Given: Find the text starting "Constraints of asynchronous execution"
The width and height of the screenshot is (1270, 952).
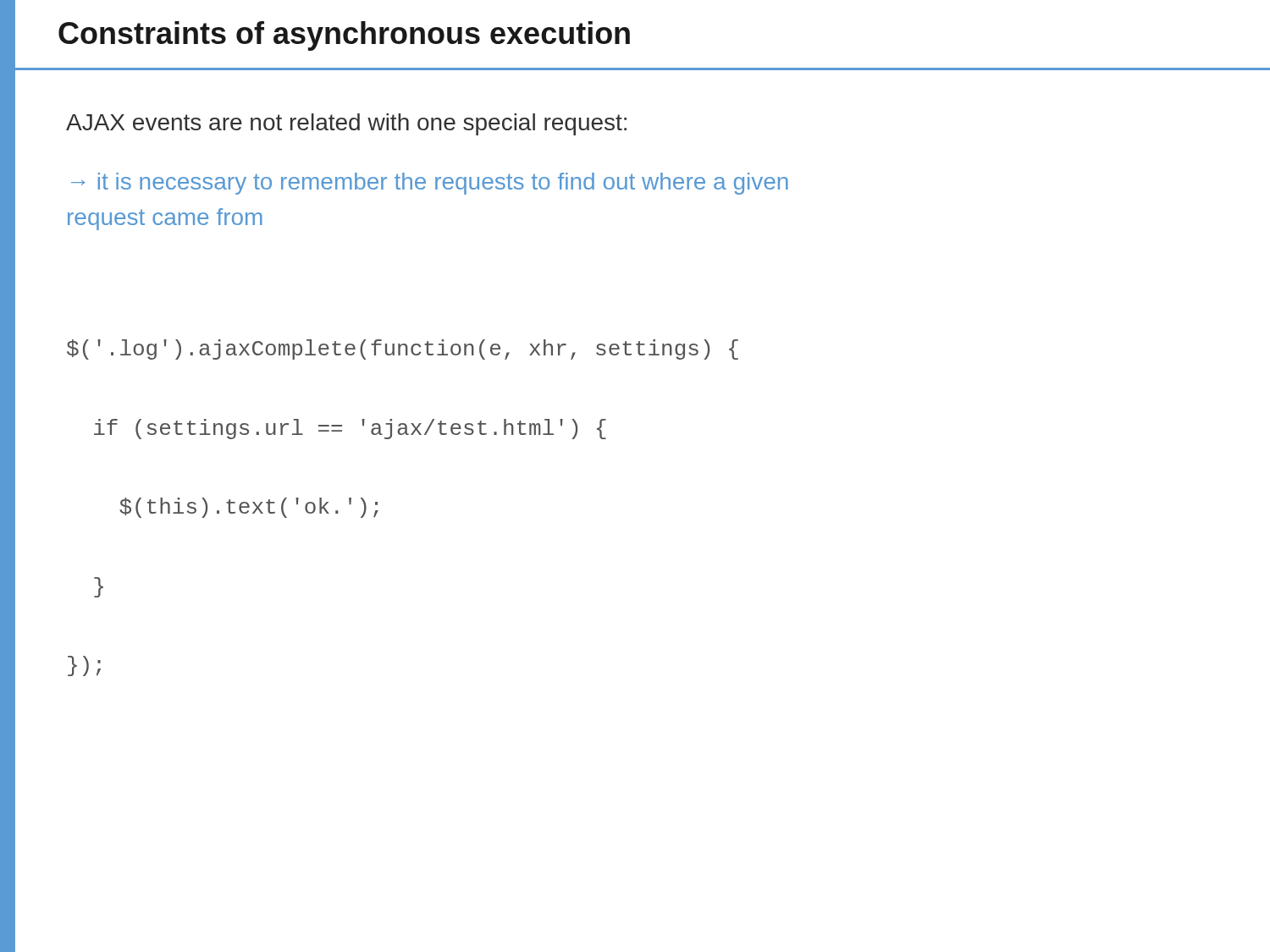Looking at the screenshot, I should (345, 33).
